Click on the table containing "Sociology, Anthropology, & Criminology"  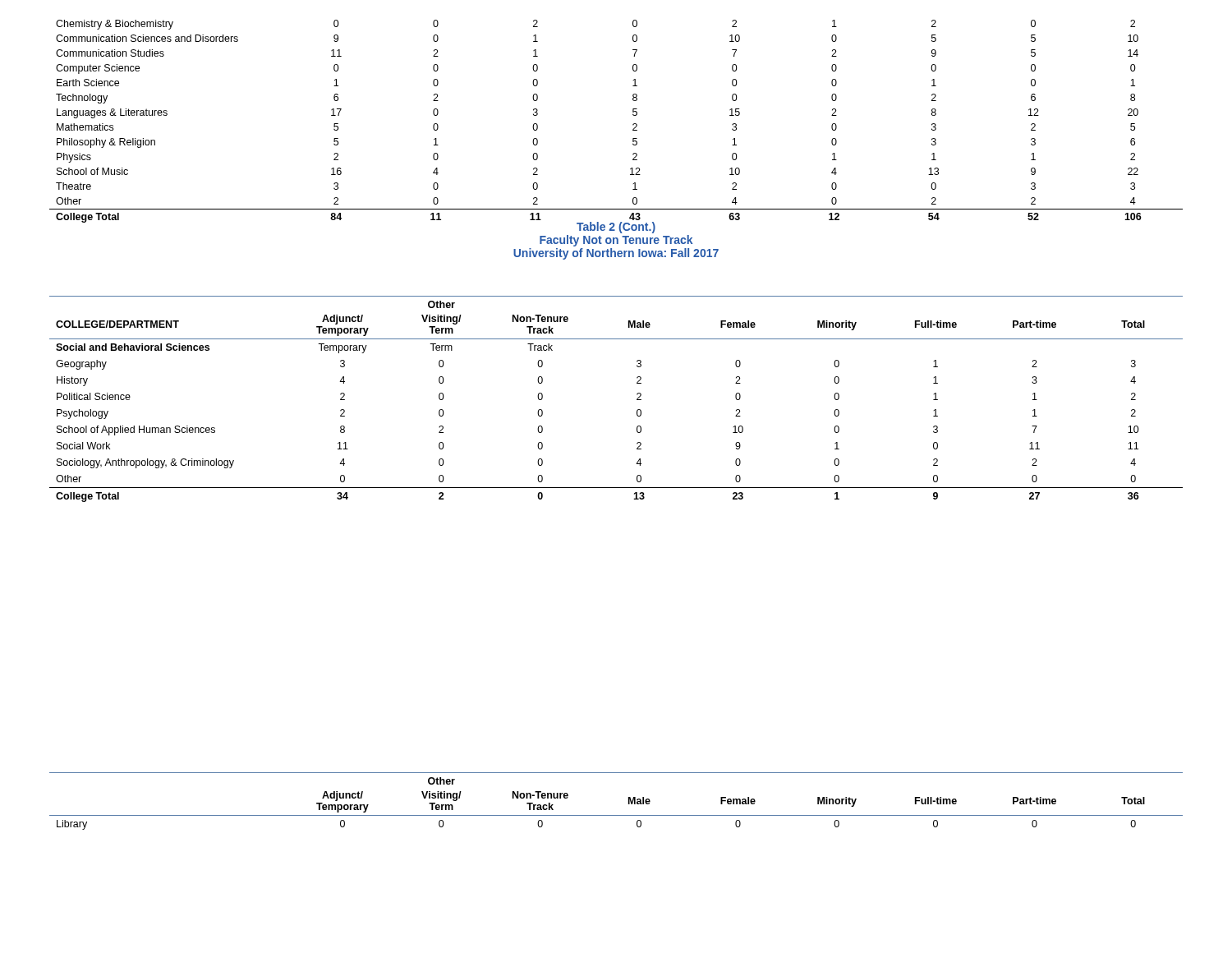coord(616,400)
